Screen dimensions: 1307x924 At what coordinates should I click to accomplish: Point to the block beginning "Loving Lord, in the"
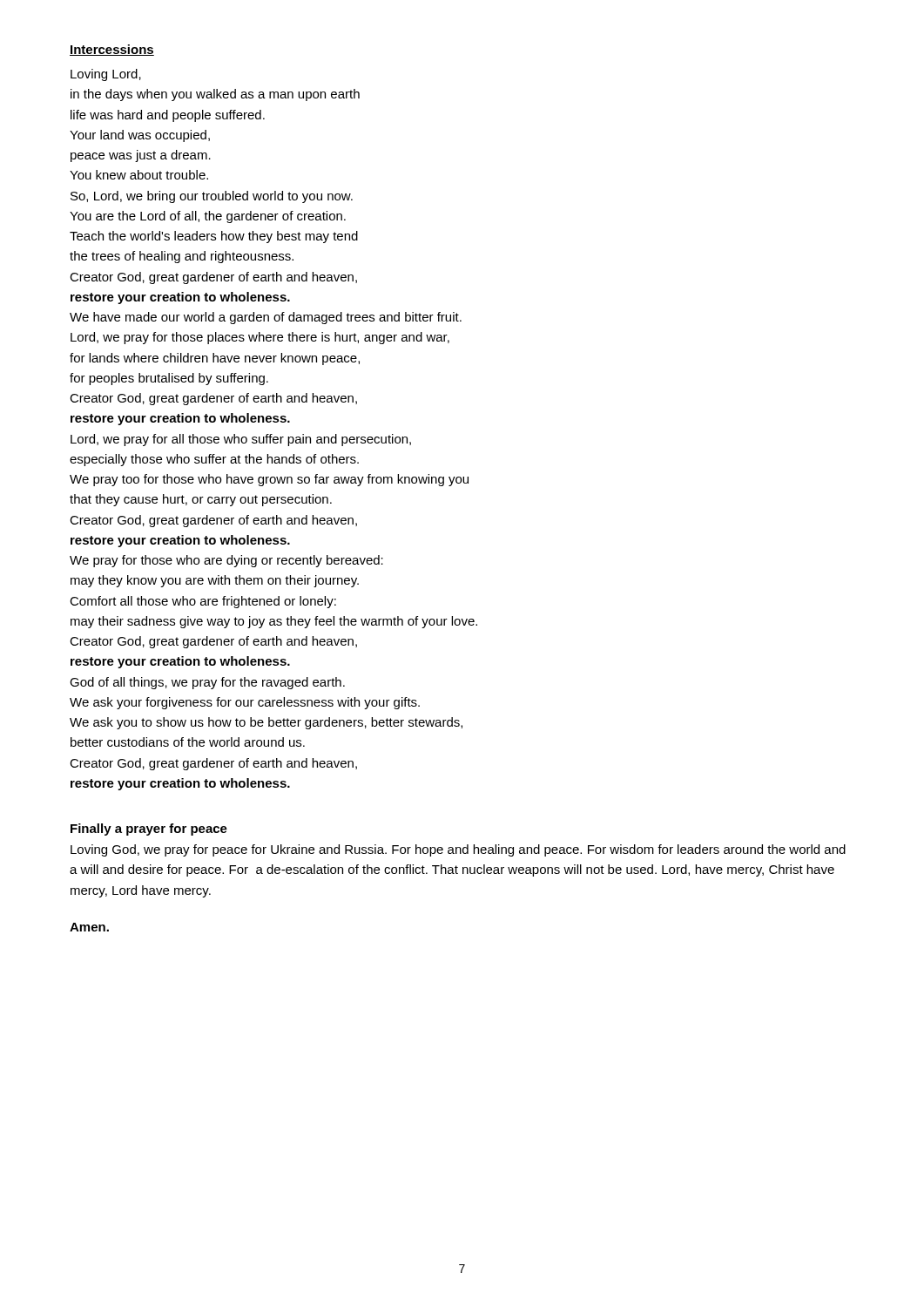[x=106, y=75]
